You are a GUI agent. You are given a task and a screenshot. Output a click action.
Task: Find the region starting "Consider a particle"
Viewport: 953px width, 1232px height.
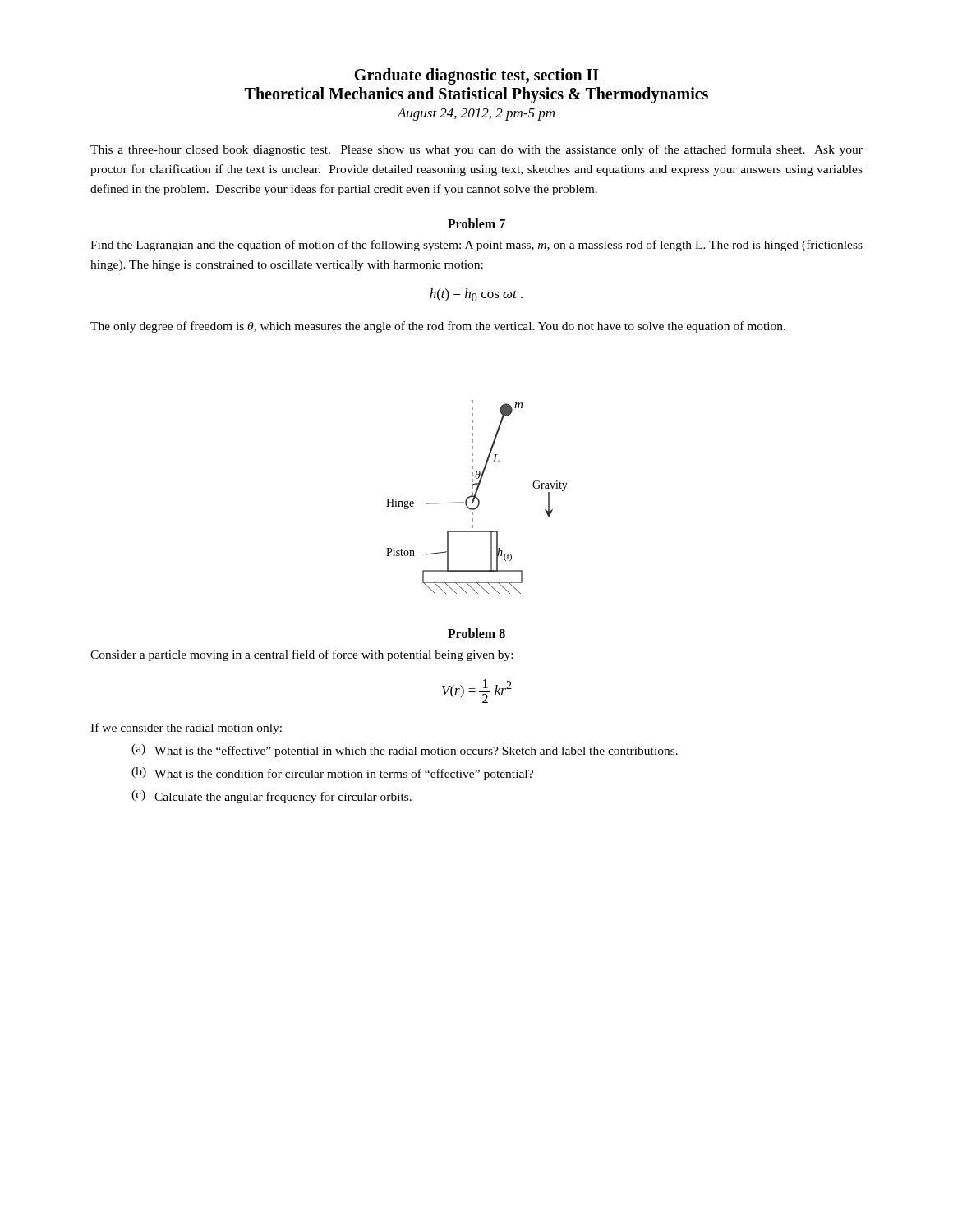coord(302,655)
